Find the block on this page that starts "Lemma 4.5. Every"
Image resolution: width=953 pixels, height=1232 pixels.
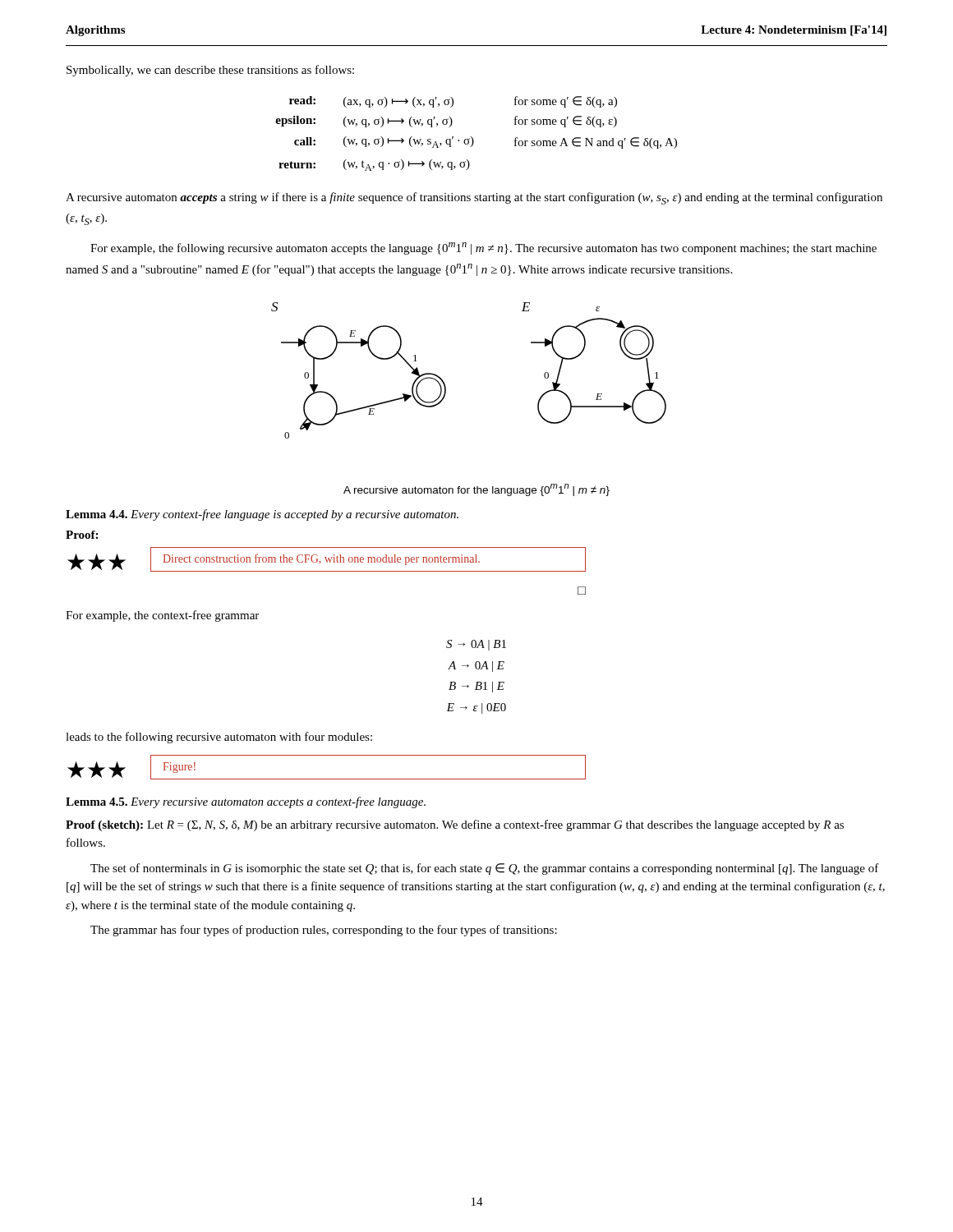pyautogui.click(x=246, y=801)
